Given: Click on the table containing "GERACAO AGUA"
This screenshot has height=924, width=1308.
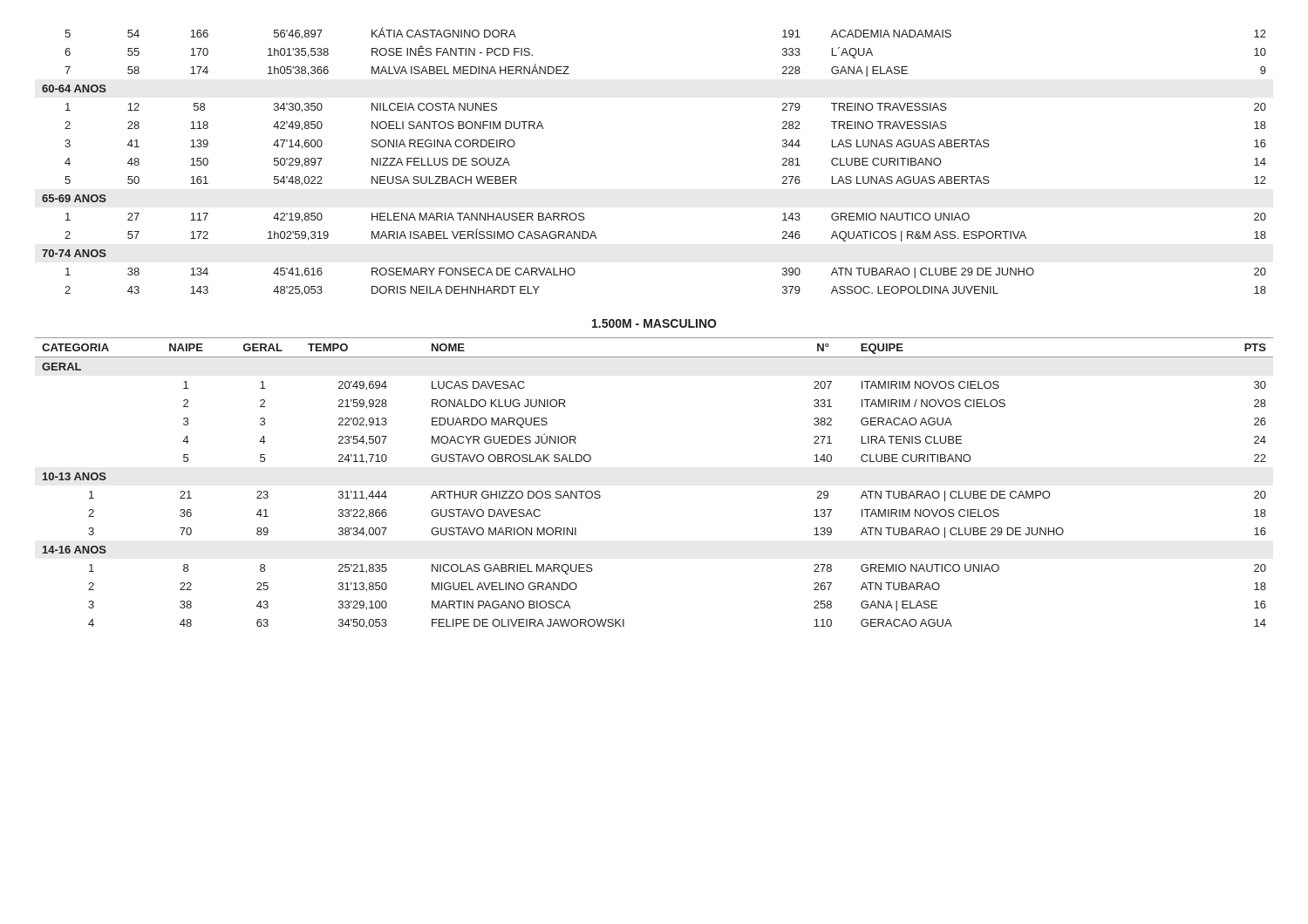Looking at the screenshot, I should pyautogui.click(x=654, y=485).
